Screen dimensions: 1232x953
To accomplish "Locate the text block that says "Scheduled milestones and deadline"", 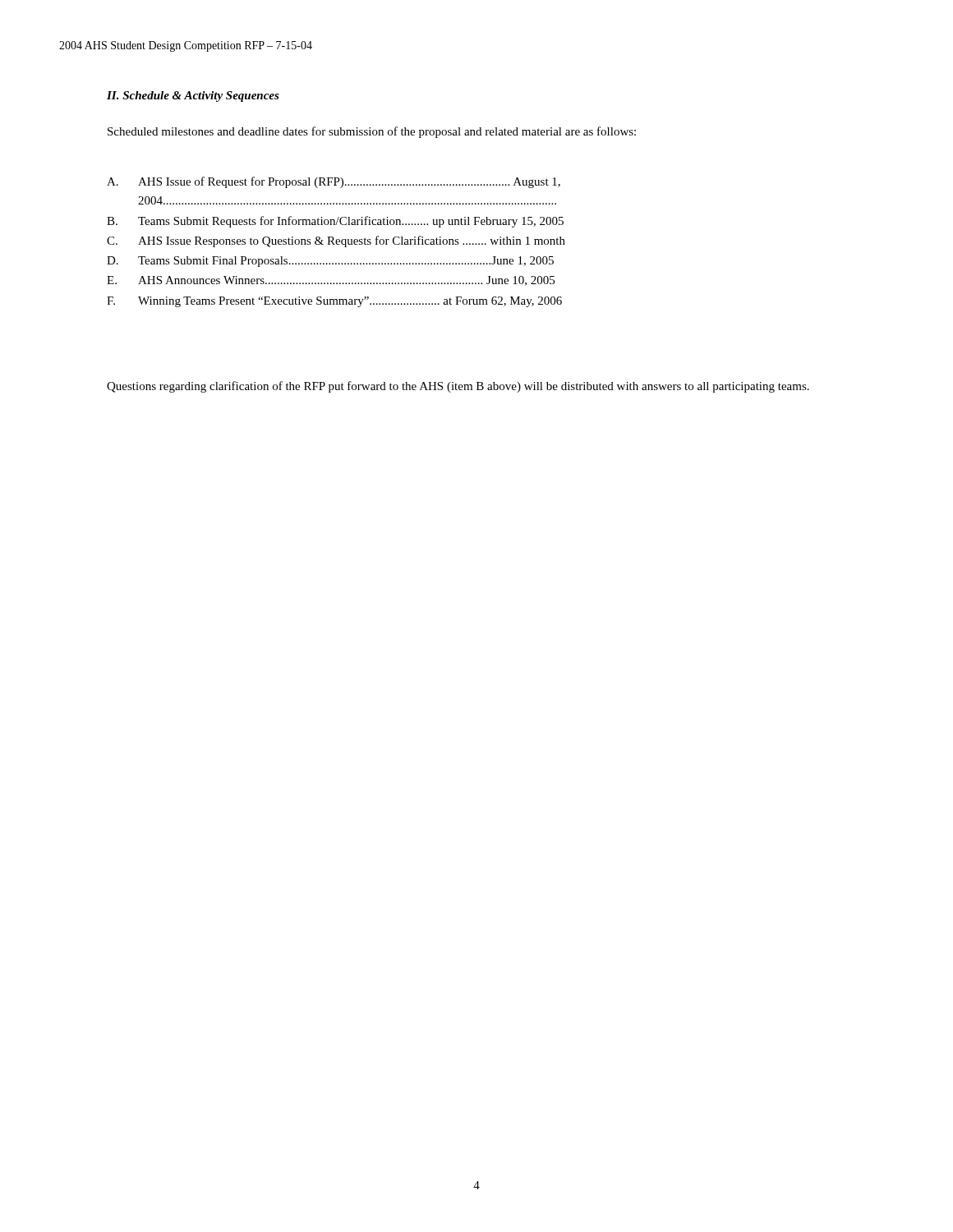I will (372, 131).
